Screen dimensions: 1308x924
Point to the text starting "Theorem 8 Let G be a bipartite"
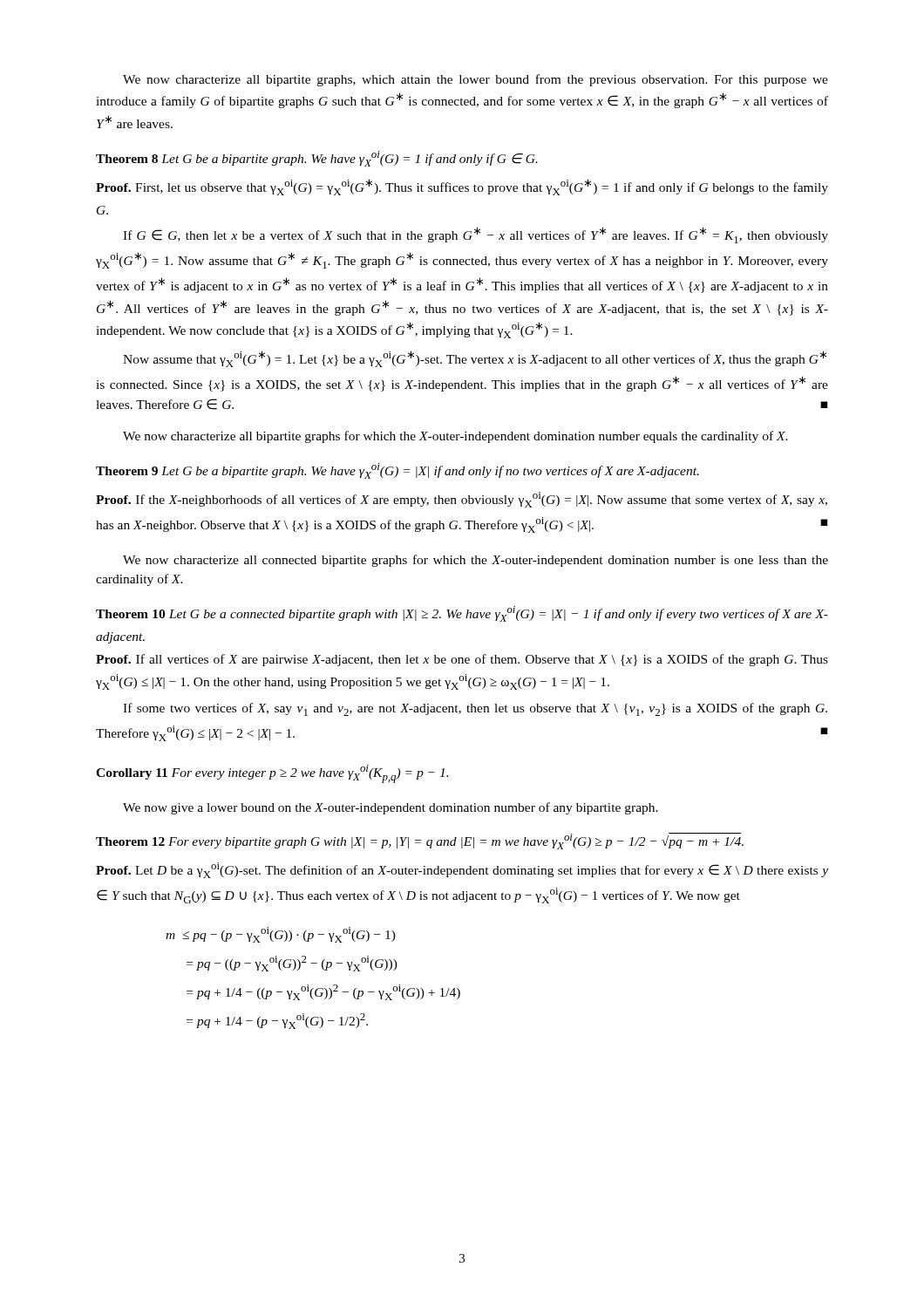pos(462,159)
